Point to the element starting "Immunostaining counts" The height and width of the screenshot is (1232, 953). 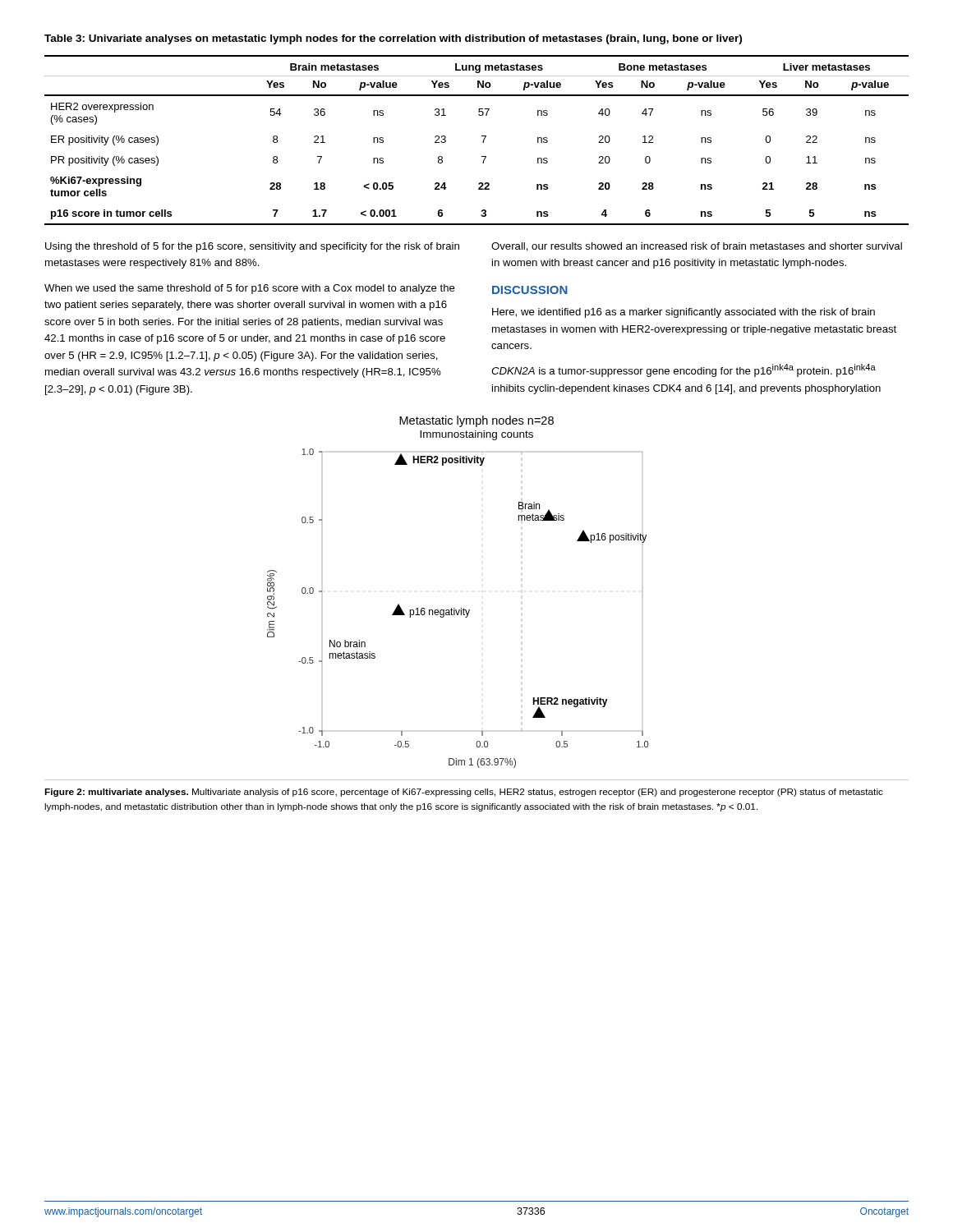[x=476, y=434]
